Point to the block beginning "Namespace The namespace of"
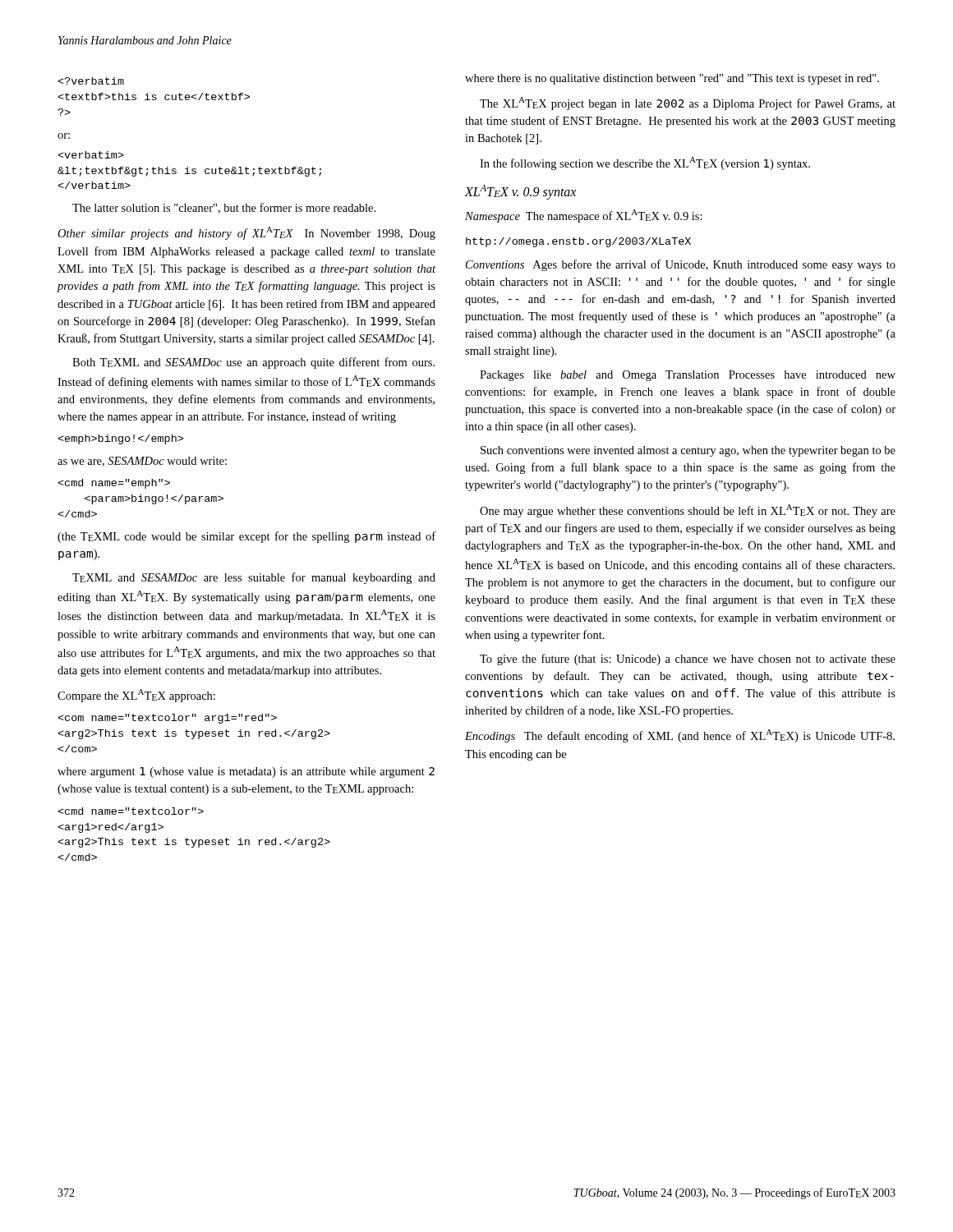Screen dimensions: 1232x953 (x=680, y=228)
